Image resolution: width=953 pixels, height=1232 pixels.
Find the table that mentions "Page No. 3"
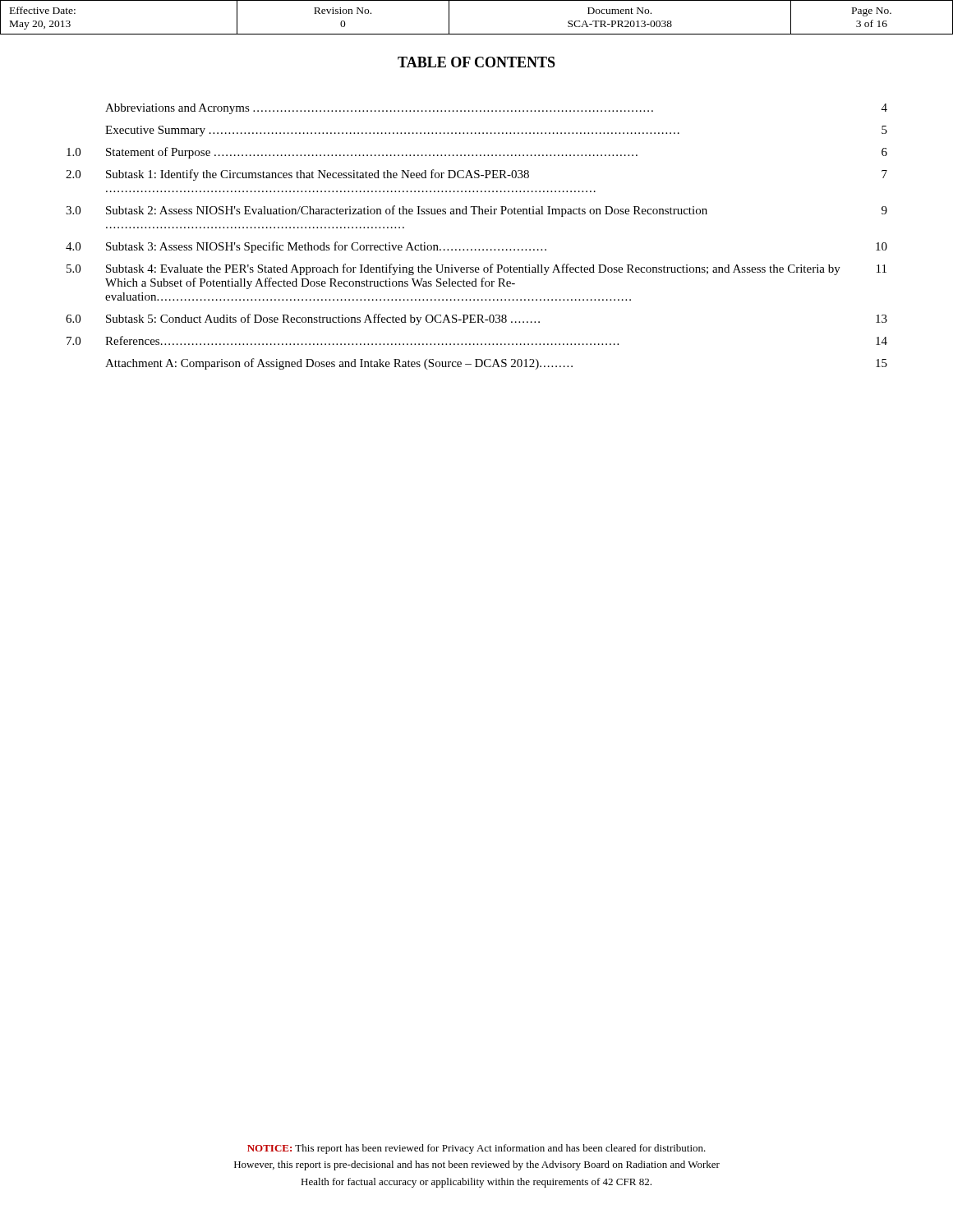click(x=476, y=17)
